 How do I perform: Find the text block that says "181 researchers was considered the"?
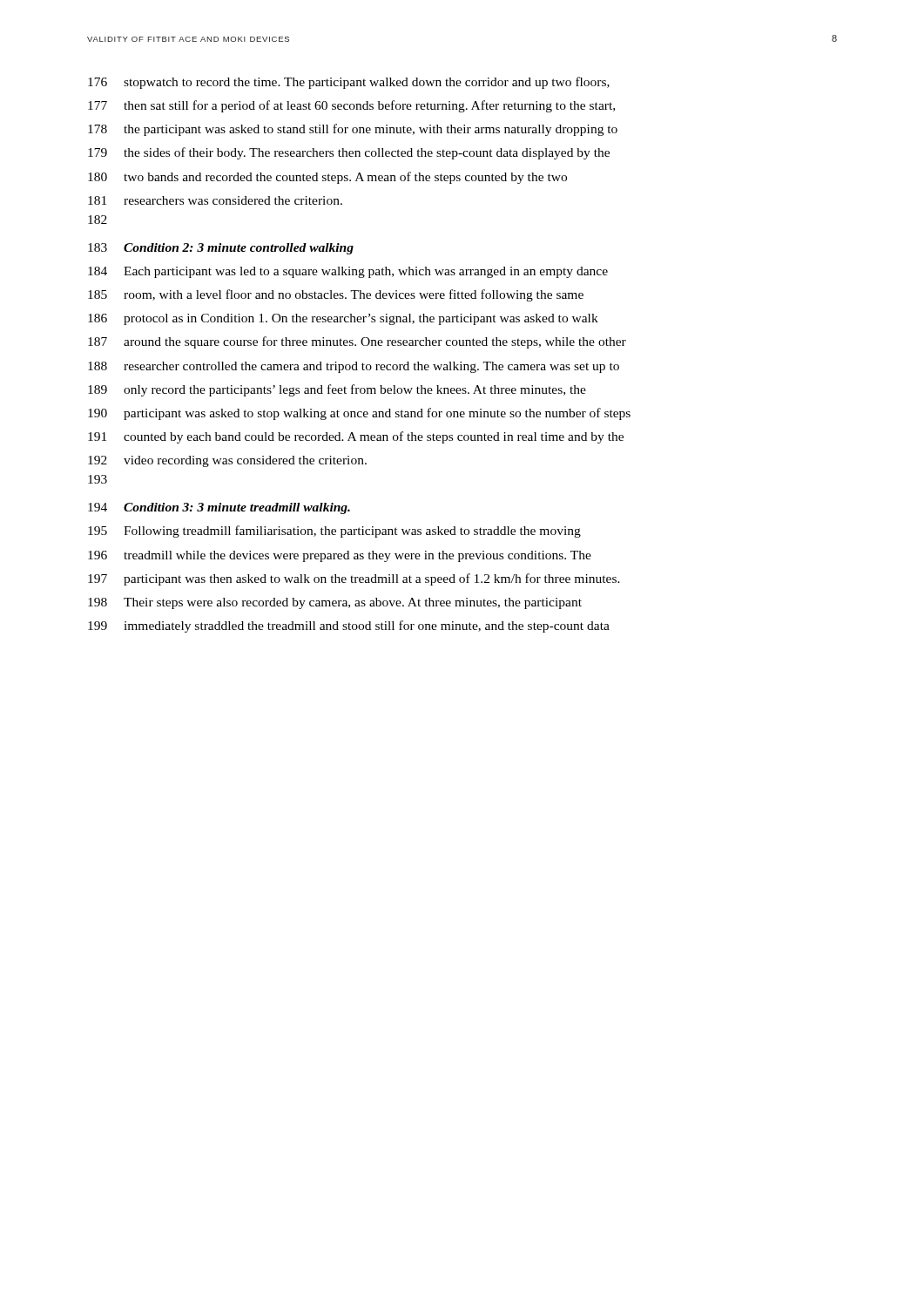pos(215,200)
